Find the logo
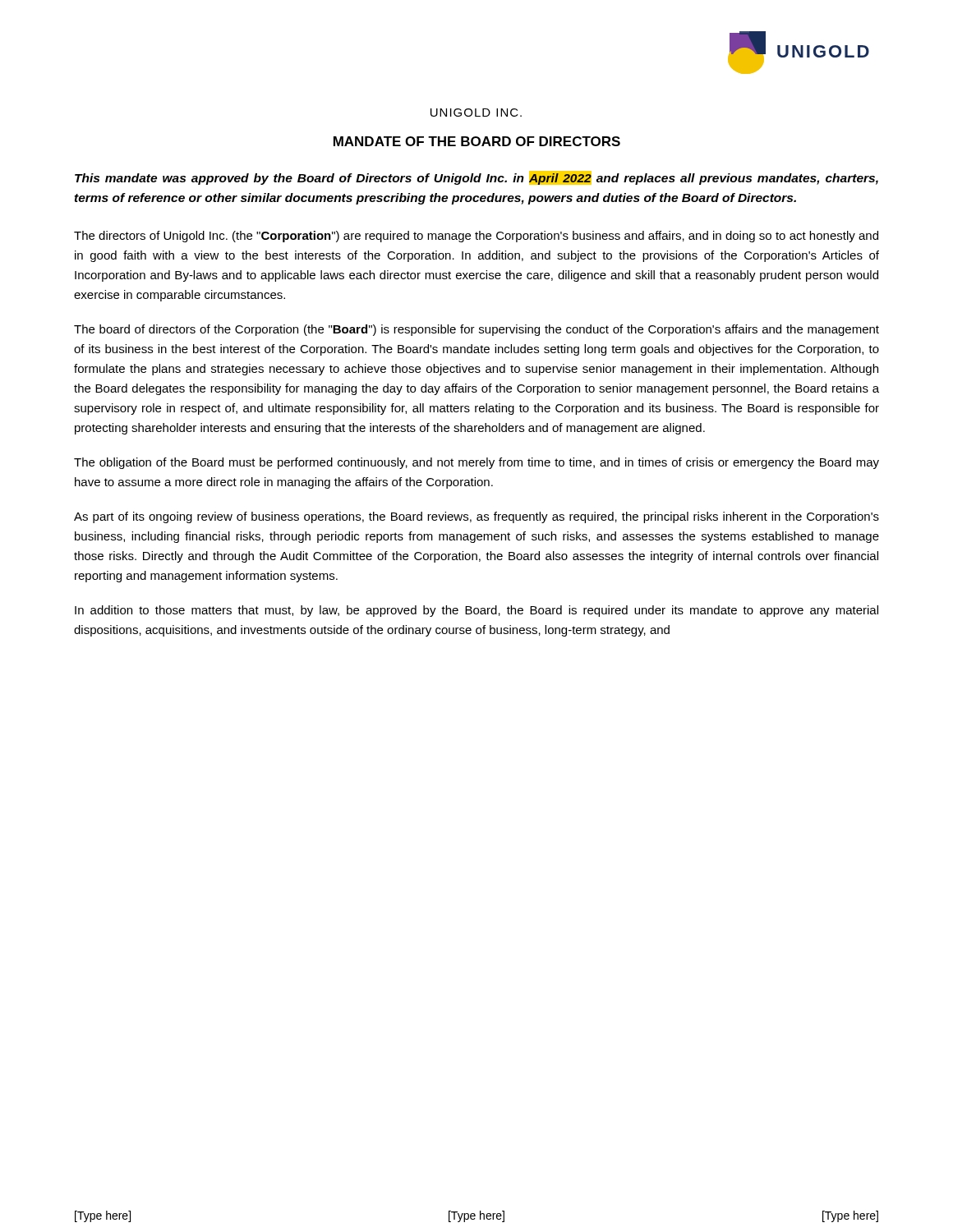The height and width of the screenshot is (1232, 953). coord(476,53)
